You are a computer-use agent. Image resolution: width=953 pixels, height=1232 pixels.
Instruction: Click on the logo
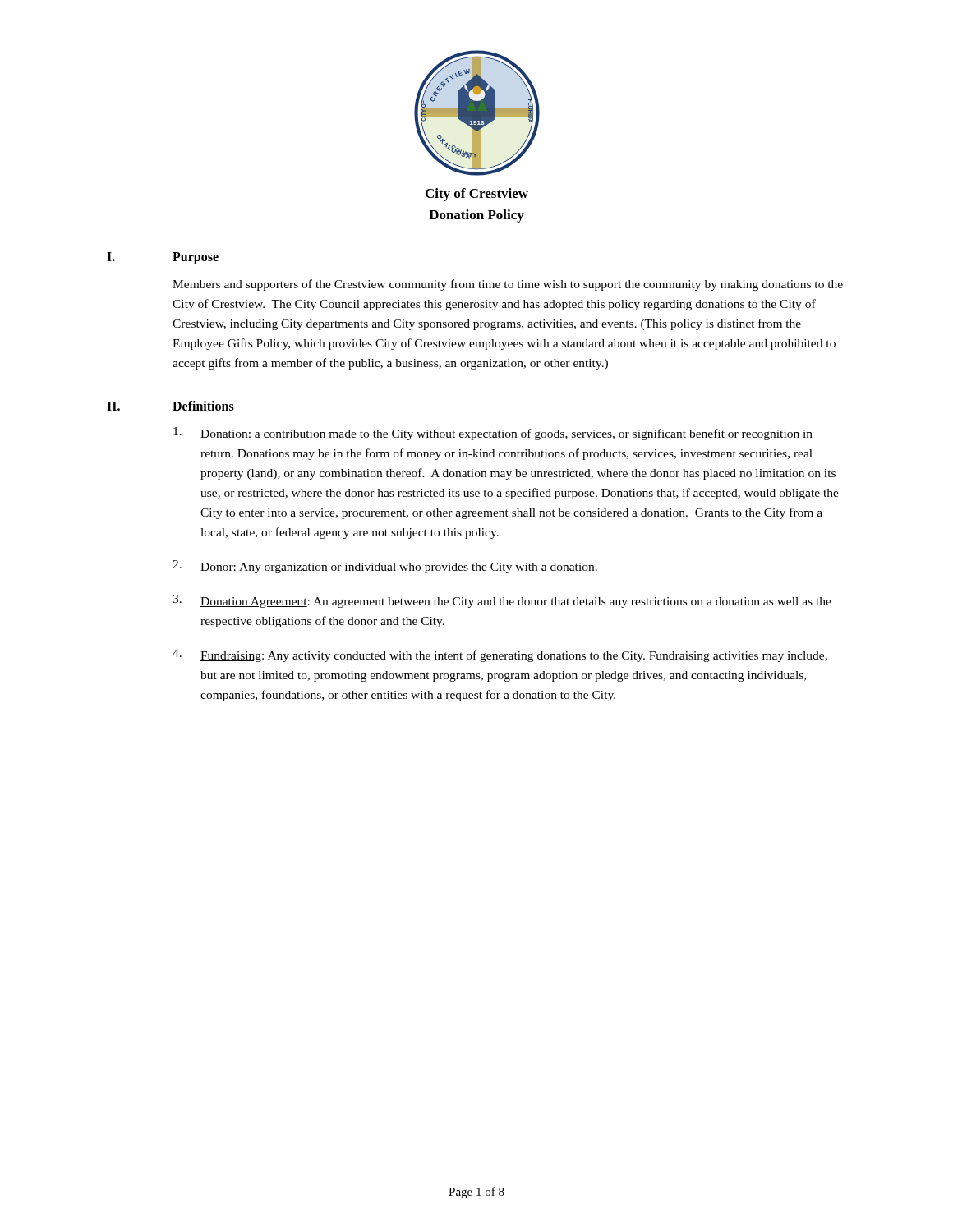[476, 137]
